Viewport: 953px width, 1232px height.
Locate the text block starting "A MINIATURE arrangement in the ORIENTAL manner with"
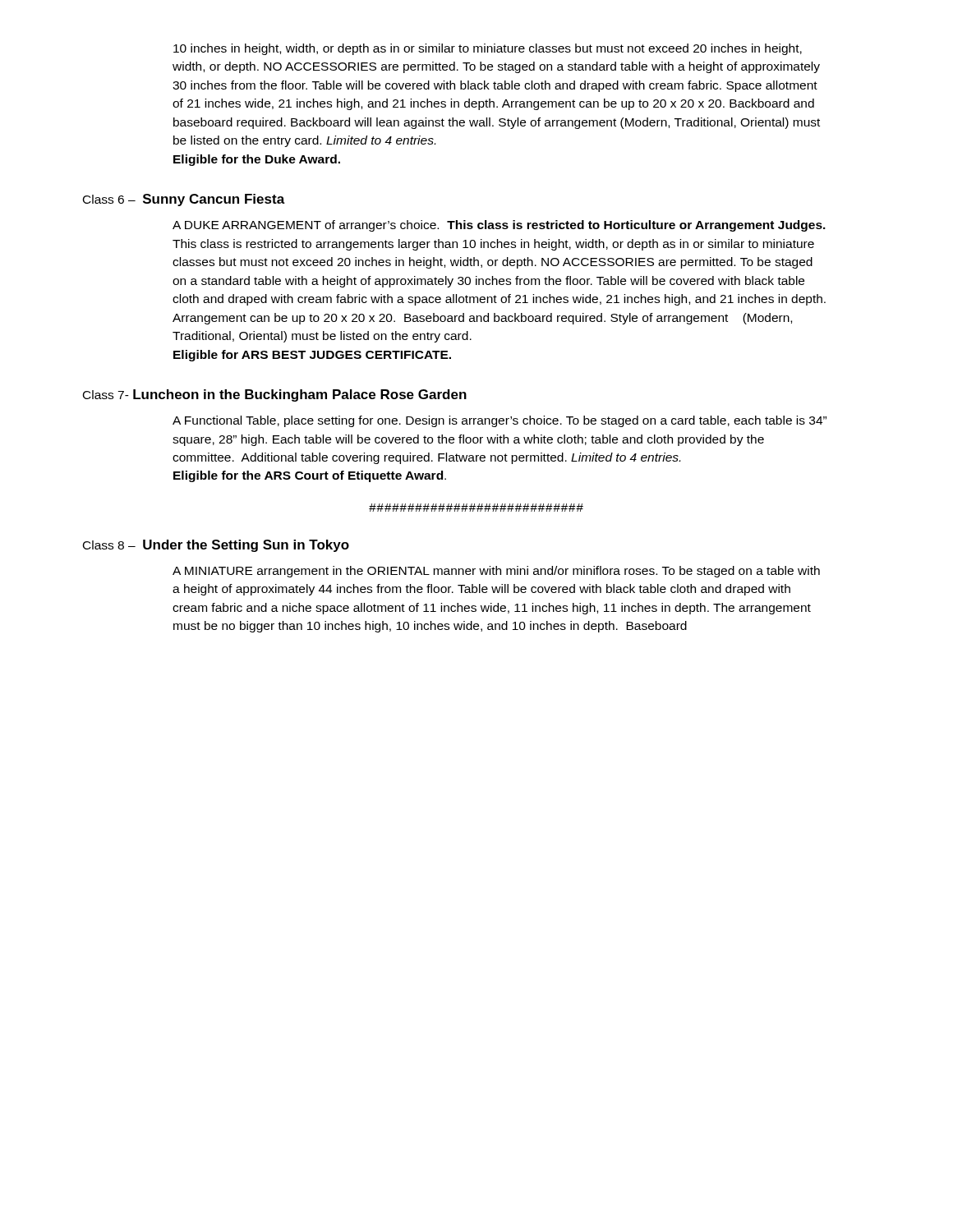[501, 599]
